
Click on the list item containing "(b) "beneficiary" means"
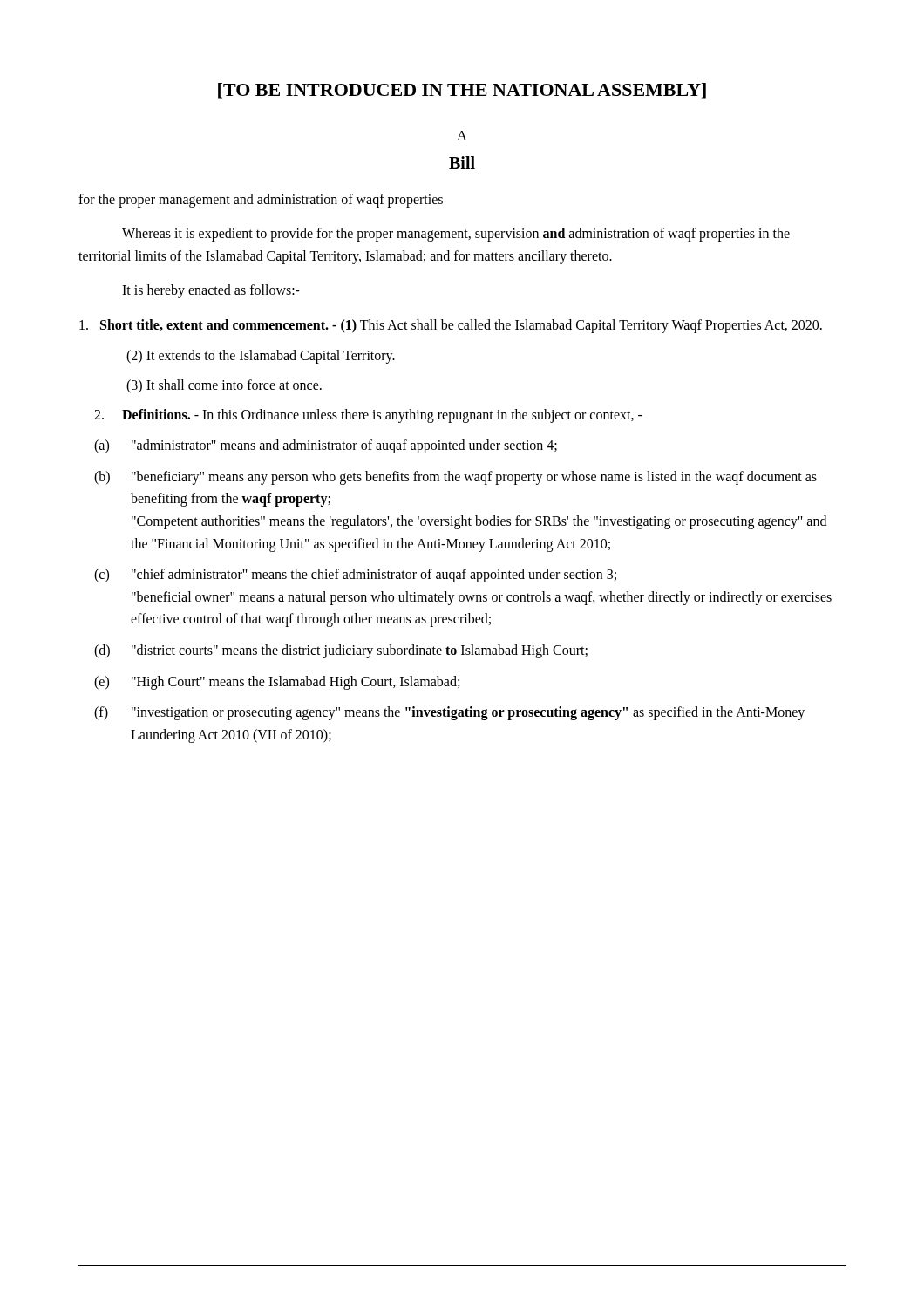click(x=462, y=510)
